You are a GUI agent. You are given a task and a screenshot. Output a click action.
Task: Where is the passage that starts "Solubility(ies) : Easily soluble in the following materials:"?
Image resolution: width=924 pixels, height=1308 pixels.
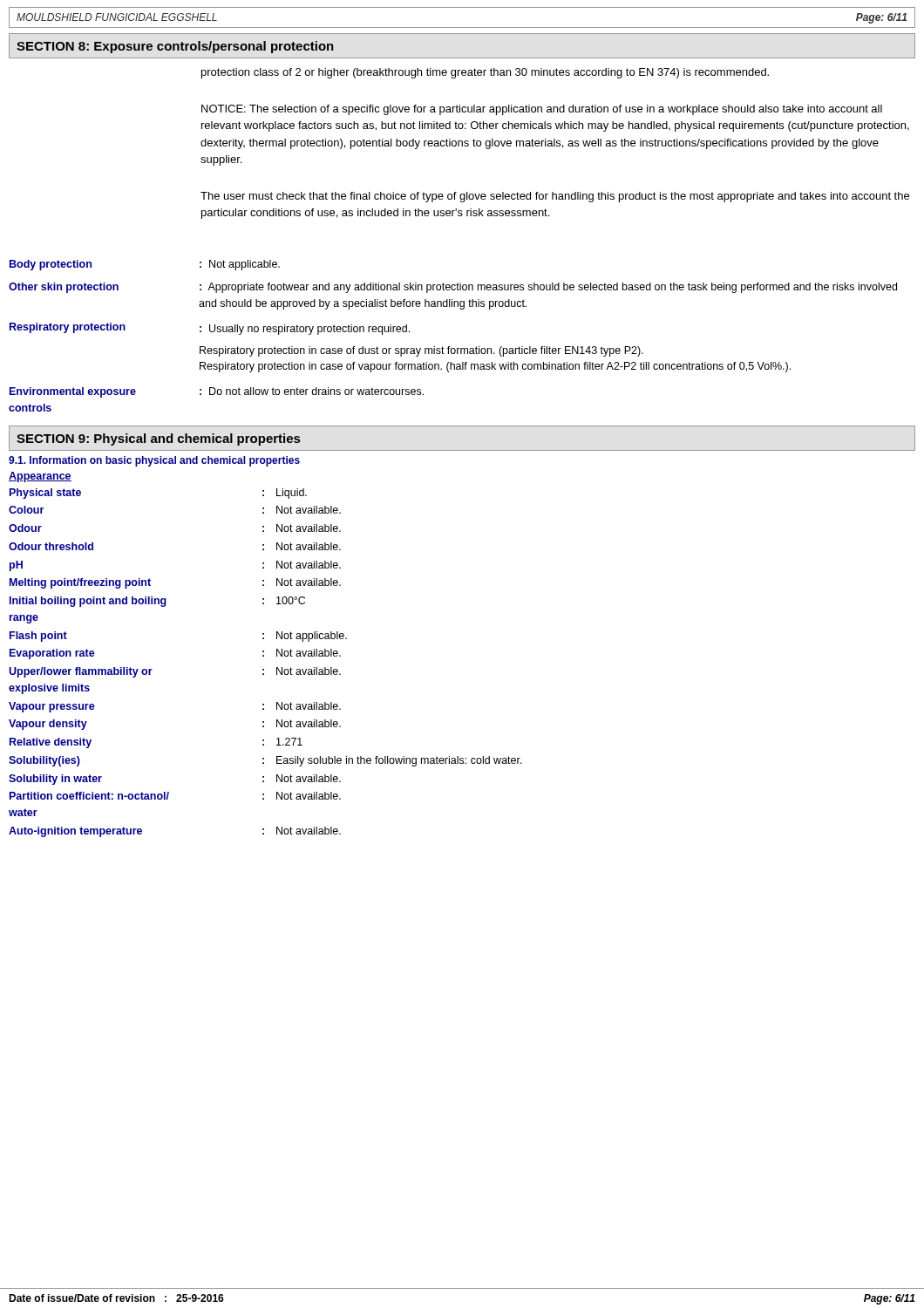462,761
